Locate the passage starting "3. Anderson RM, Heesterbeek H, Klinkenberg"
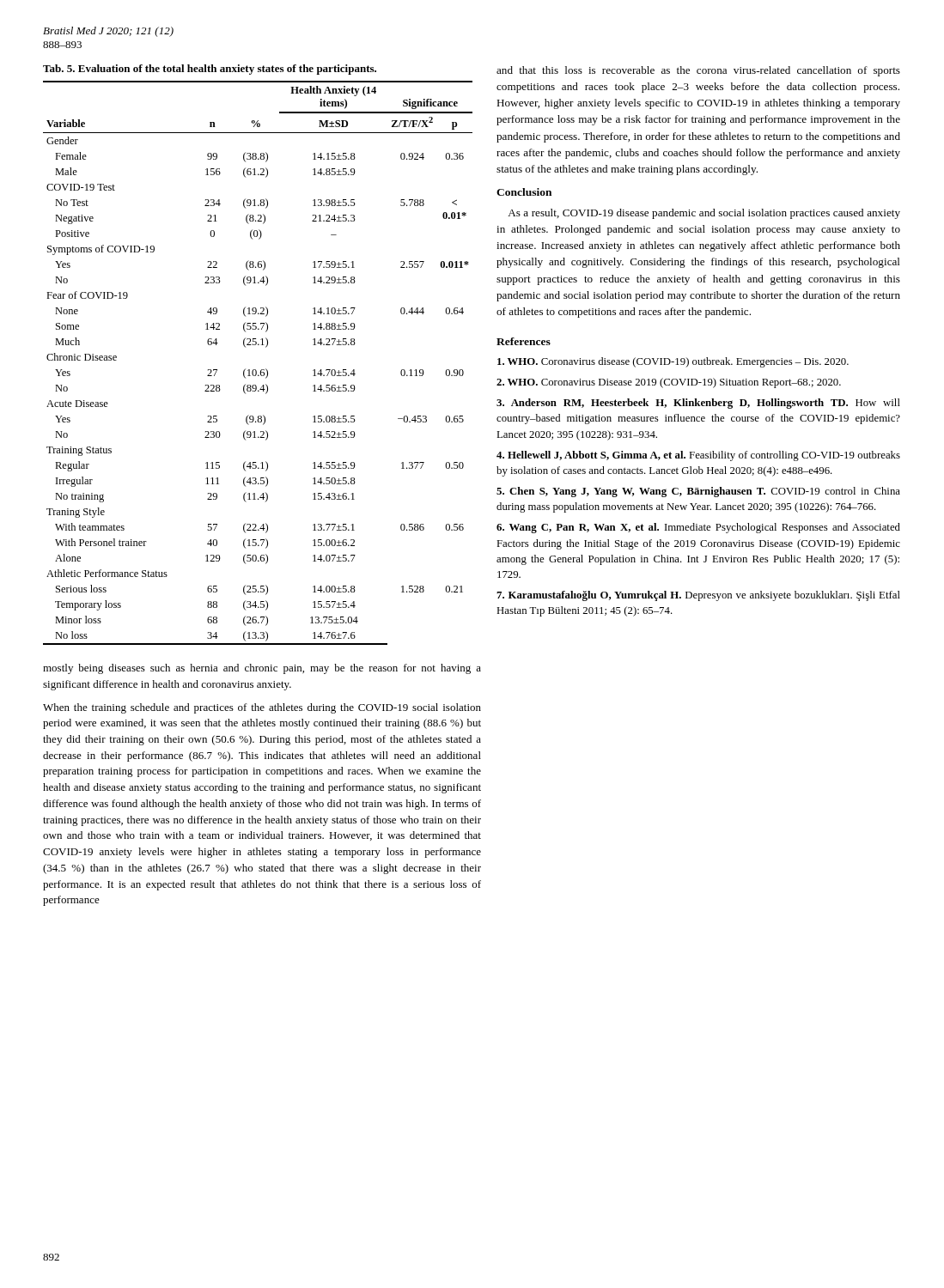The width and height of the screenshot is (944, 1288). pyautogui.click(x=698, y=419)
